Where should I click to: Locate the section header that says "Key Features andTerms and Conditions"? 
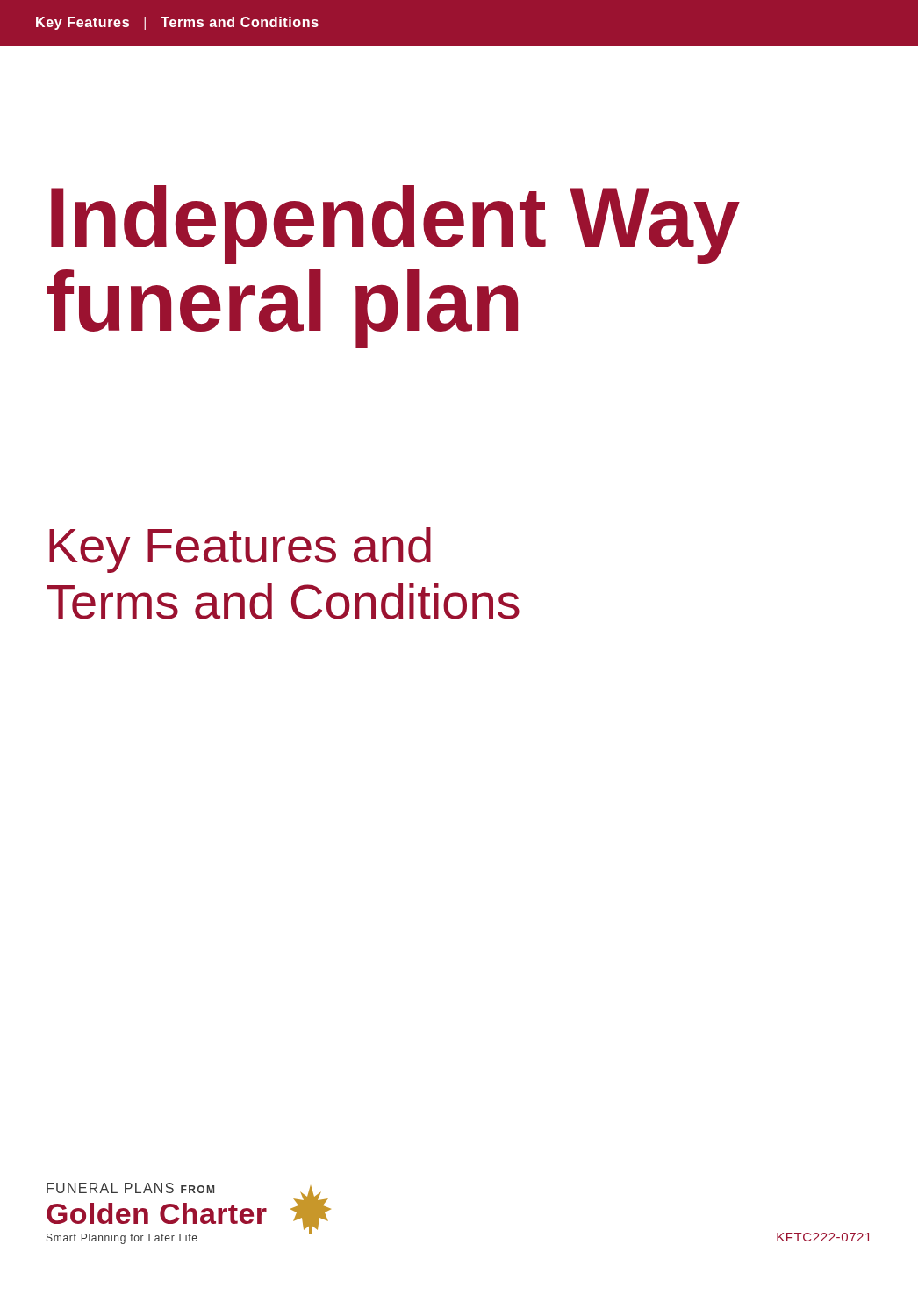tap(353, 574)
